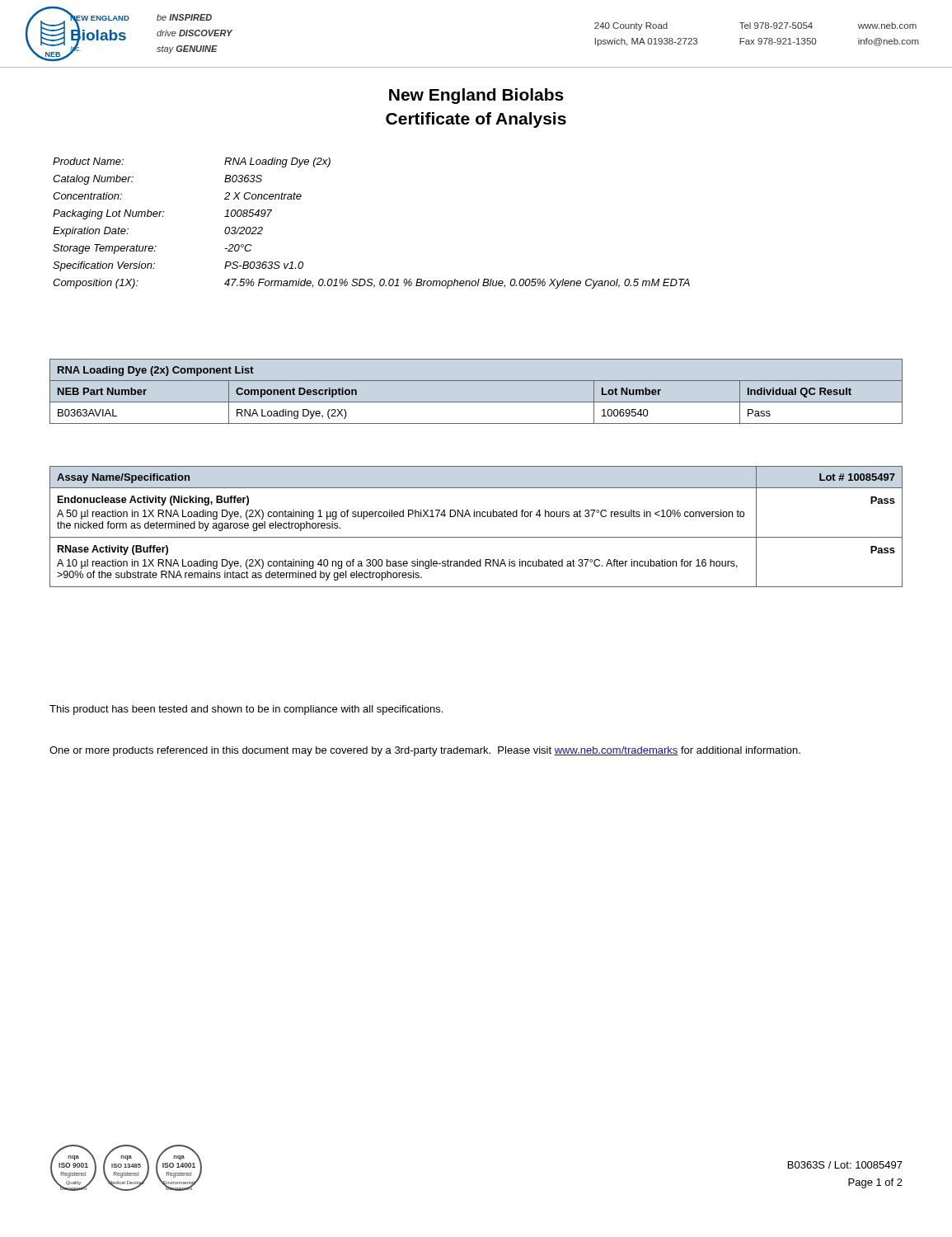Find the element starting "One or more"
This screenshot has height=1237, width=952.
click(425, 750)
